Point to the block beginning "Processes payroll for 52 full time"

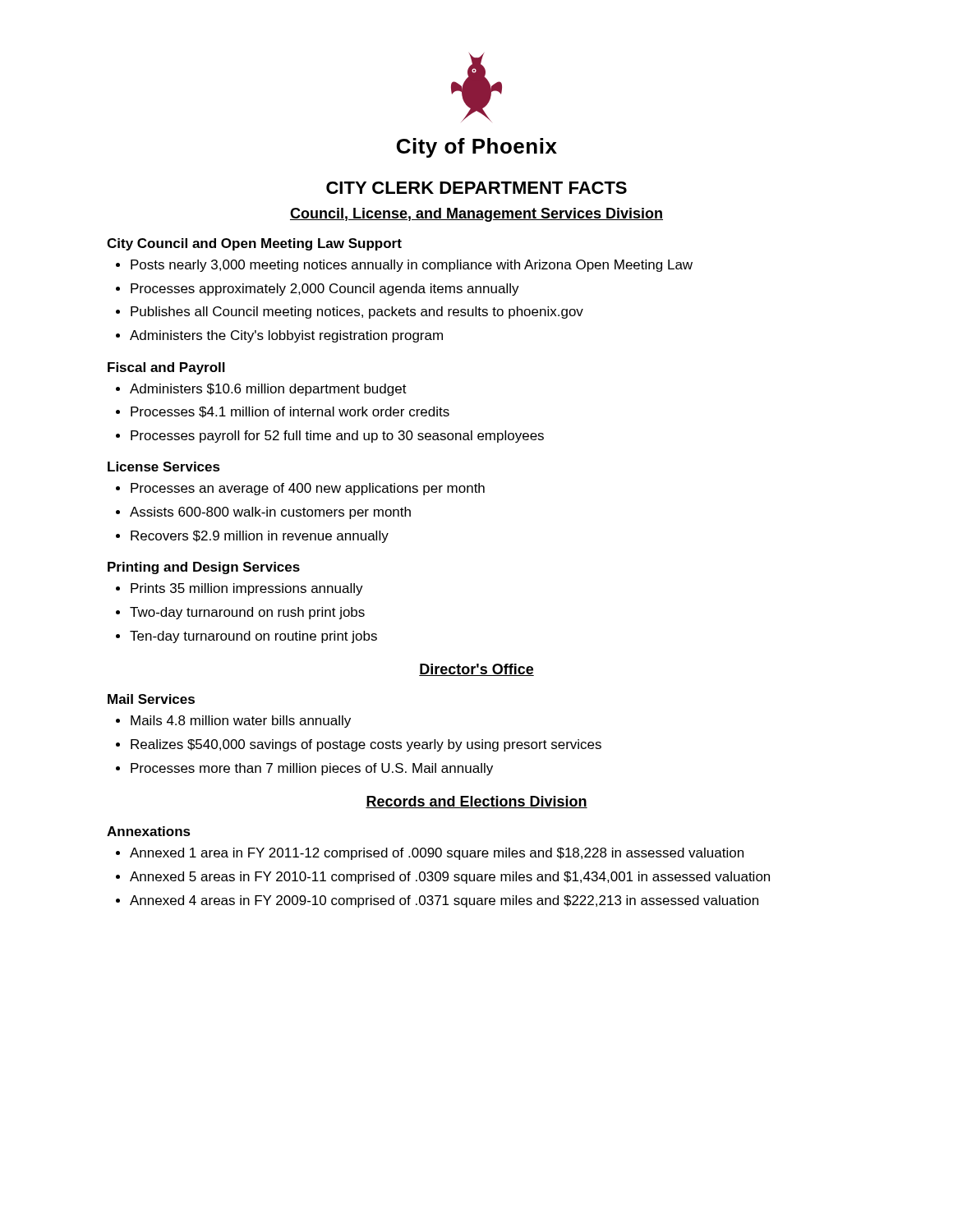pyautogui.click(x=337, y=436)
